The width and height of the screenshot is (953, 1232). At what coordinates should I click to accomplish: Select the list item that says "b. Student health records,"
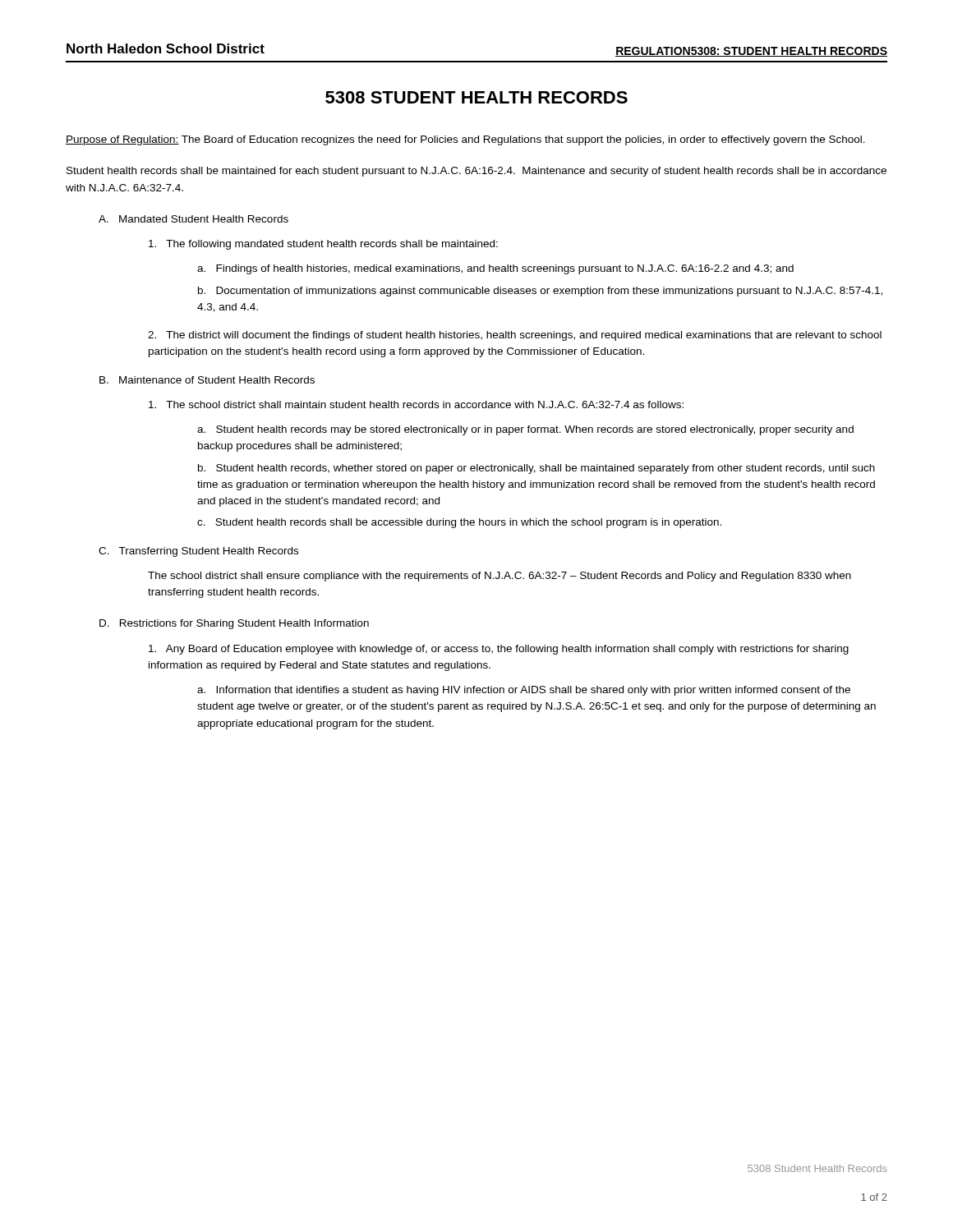point(536,484)
